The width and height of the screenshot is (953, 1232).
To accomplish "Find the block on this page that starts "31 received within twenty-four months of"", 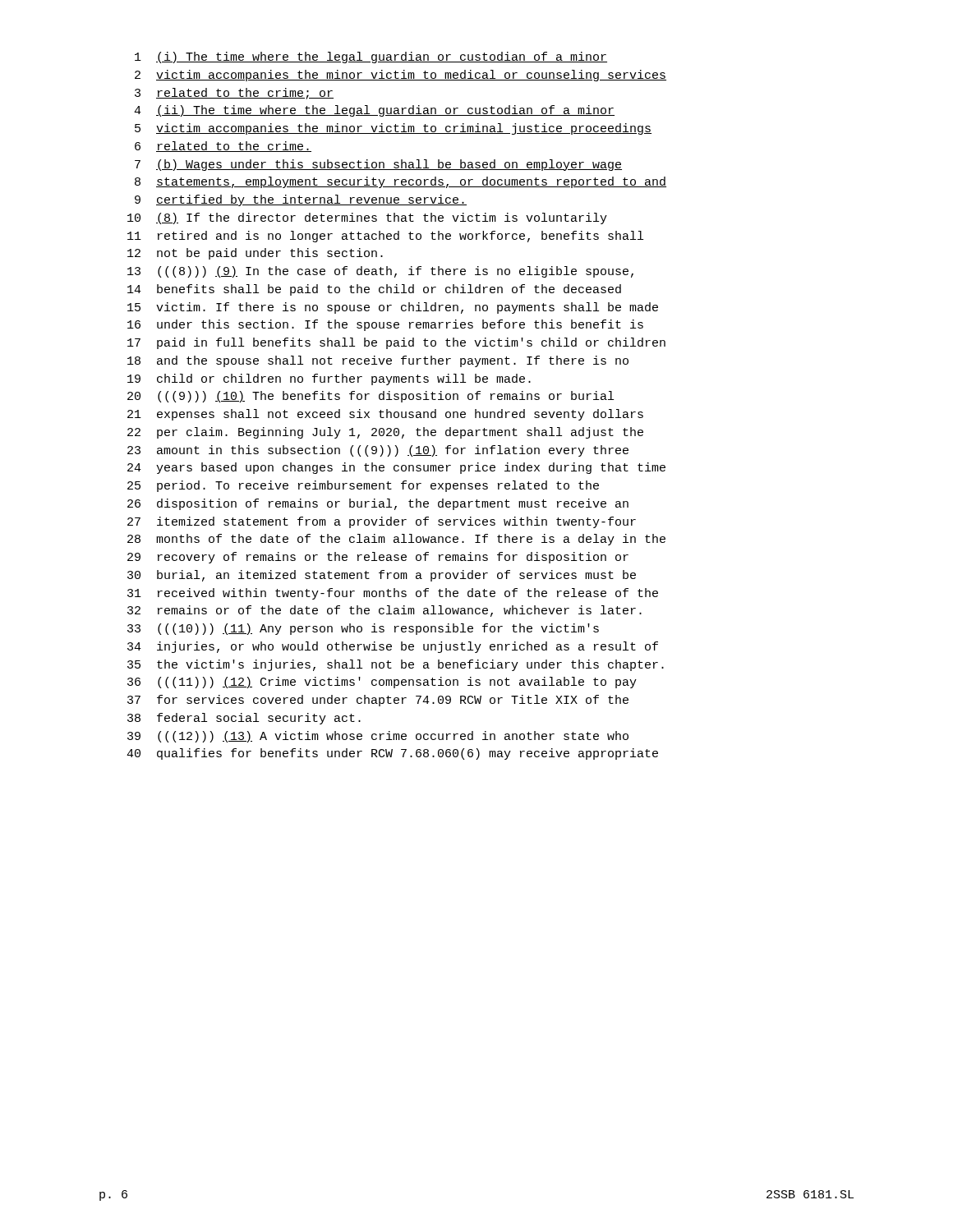I will coord(476,594).
